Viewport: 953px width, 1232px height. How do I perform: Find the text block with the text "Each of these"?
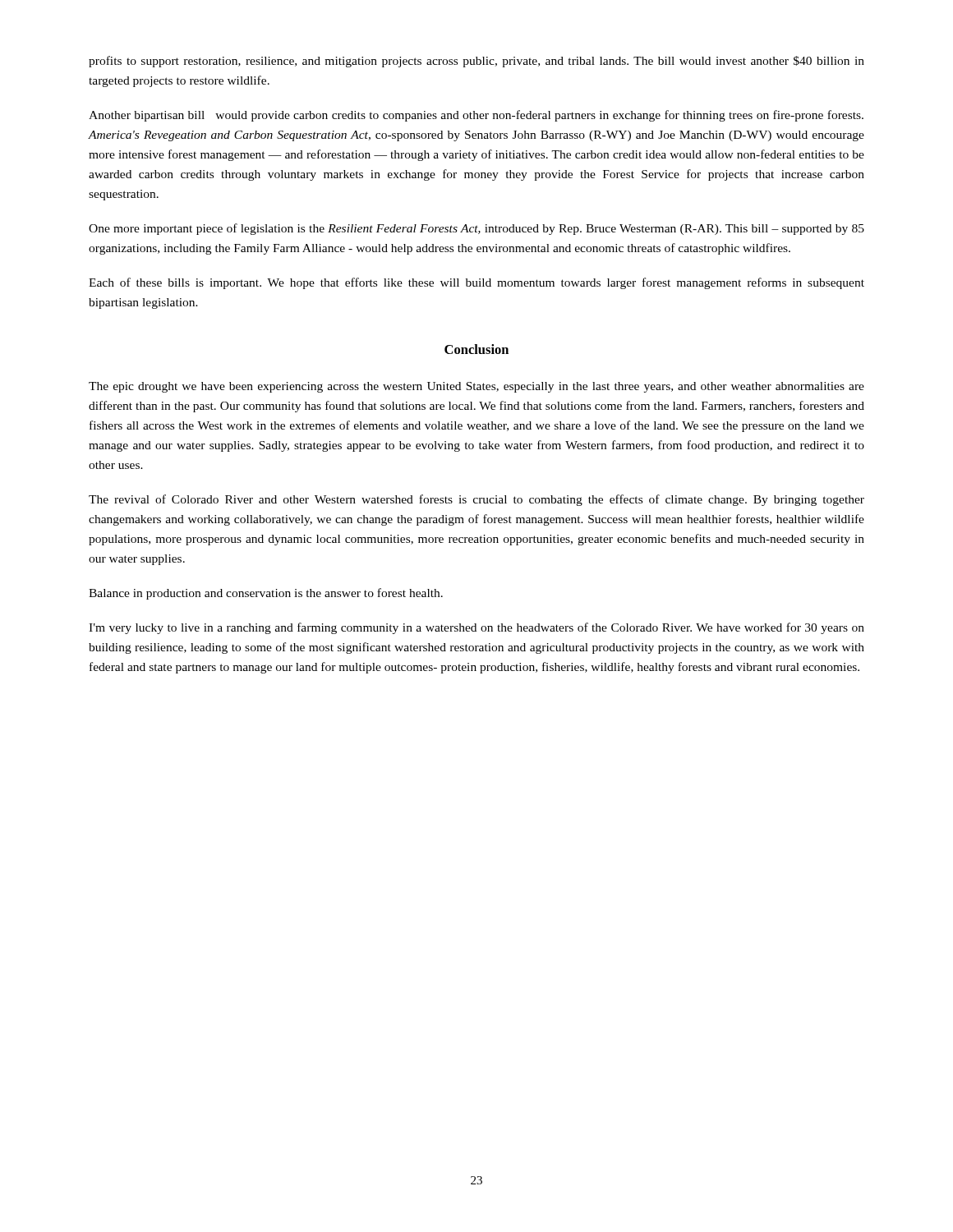click(x=476, y=292)
